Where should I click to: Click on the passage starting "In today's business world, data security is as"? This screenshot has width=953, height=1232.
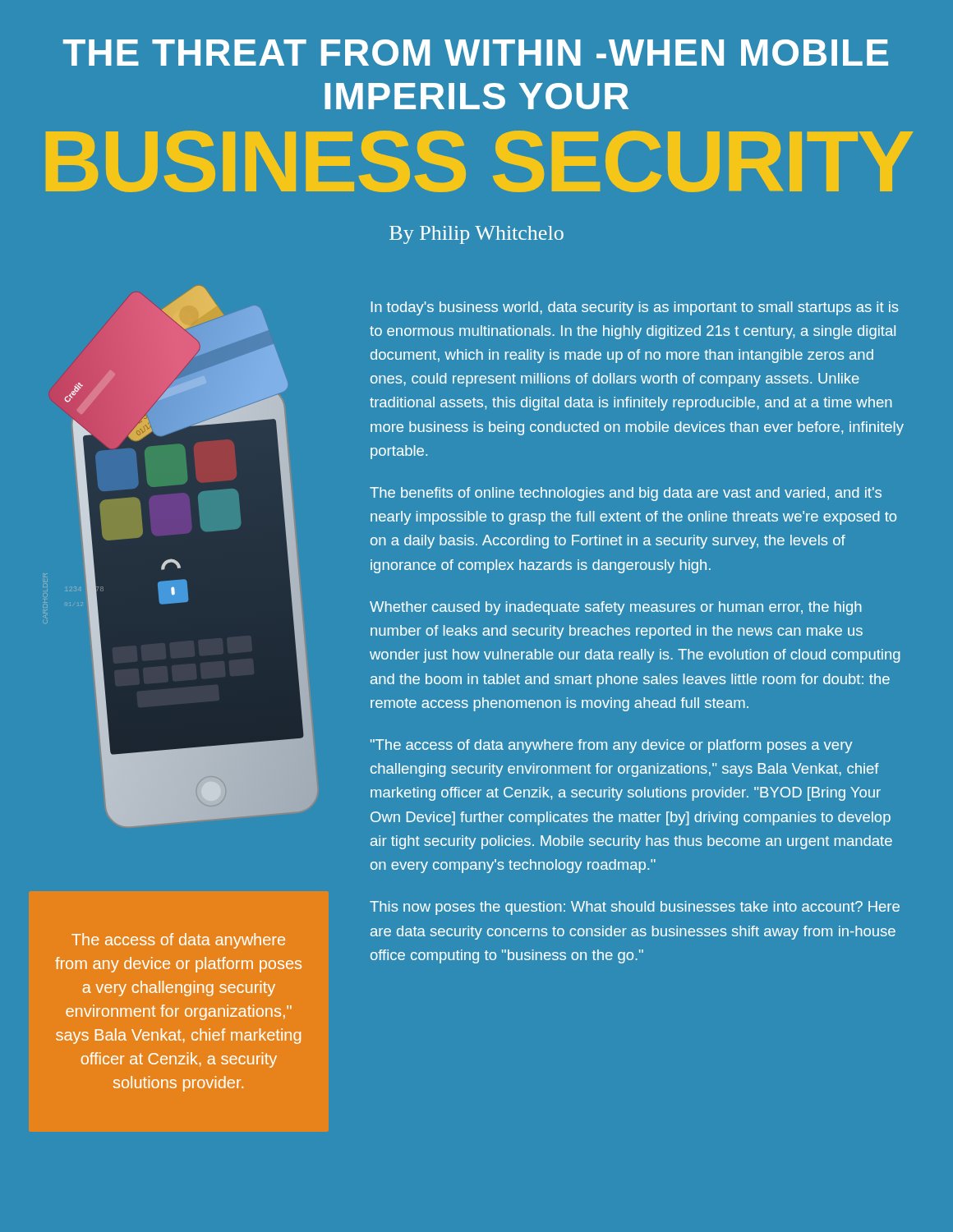coord(637,378)
